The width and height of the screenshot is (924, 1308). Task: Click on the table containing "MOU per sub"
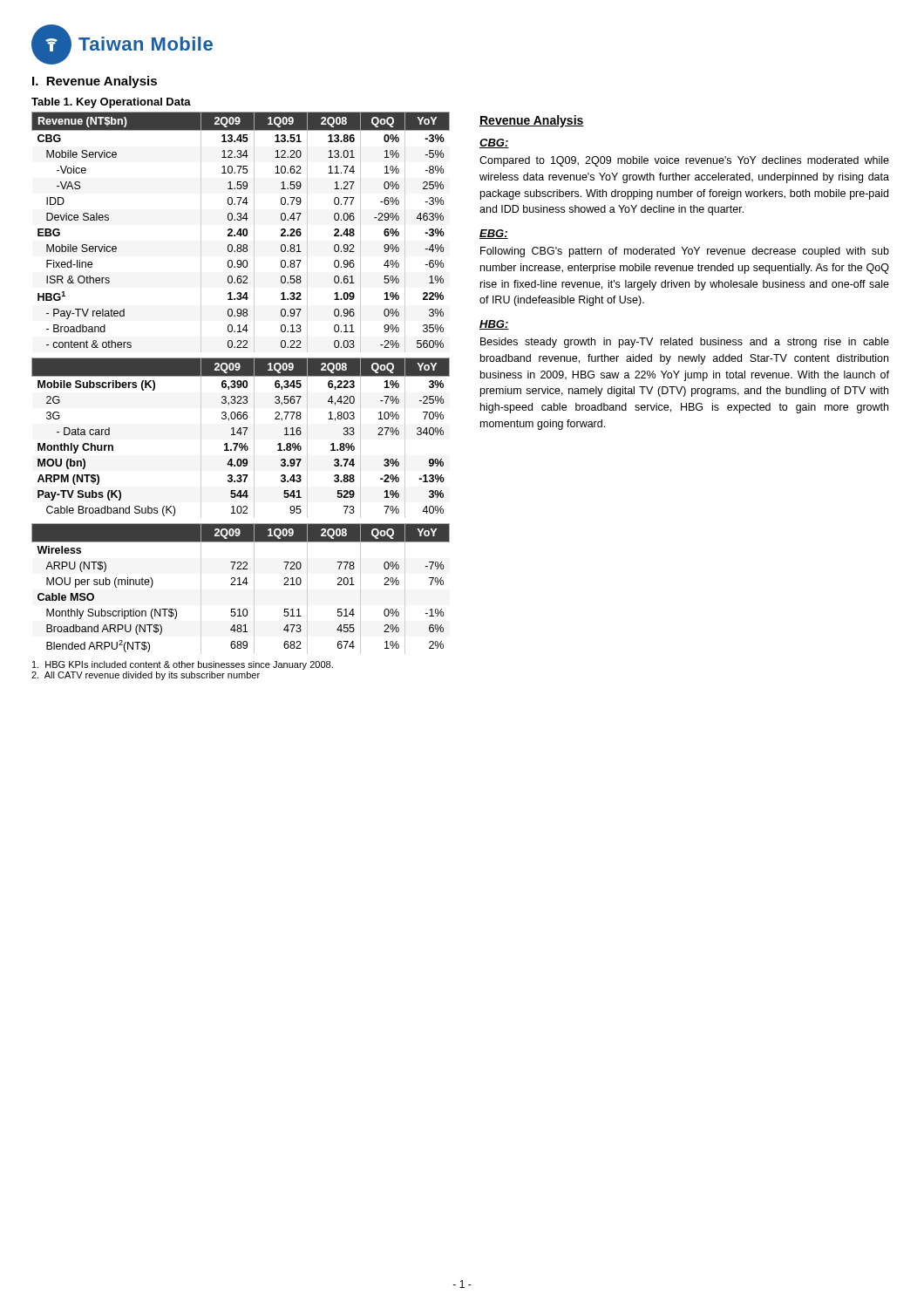click(x=241, y=589)
